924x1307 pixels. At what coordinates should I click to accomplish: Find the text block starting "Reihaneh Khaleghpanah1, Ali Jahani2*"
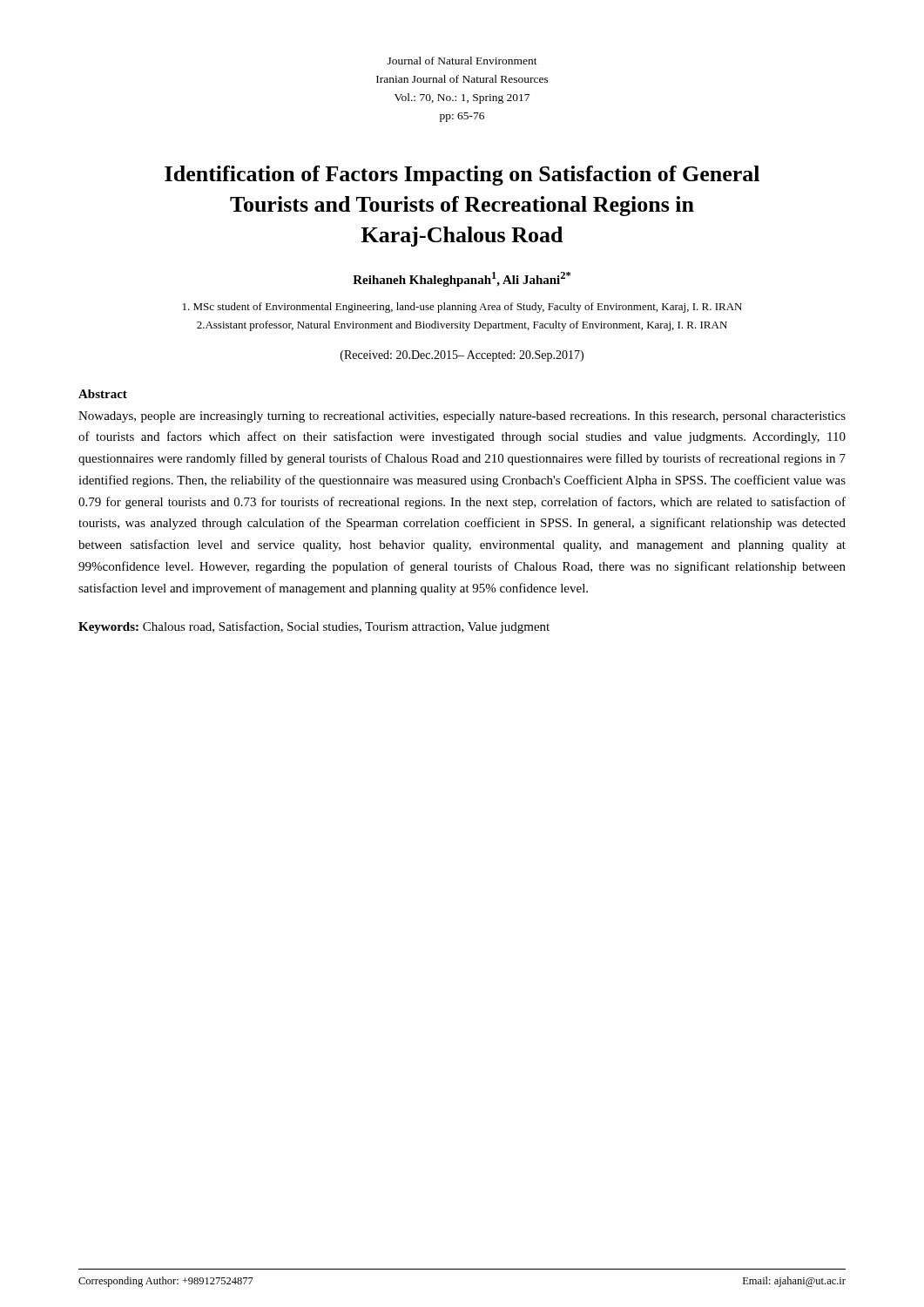click(x=462, y=278)
